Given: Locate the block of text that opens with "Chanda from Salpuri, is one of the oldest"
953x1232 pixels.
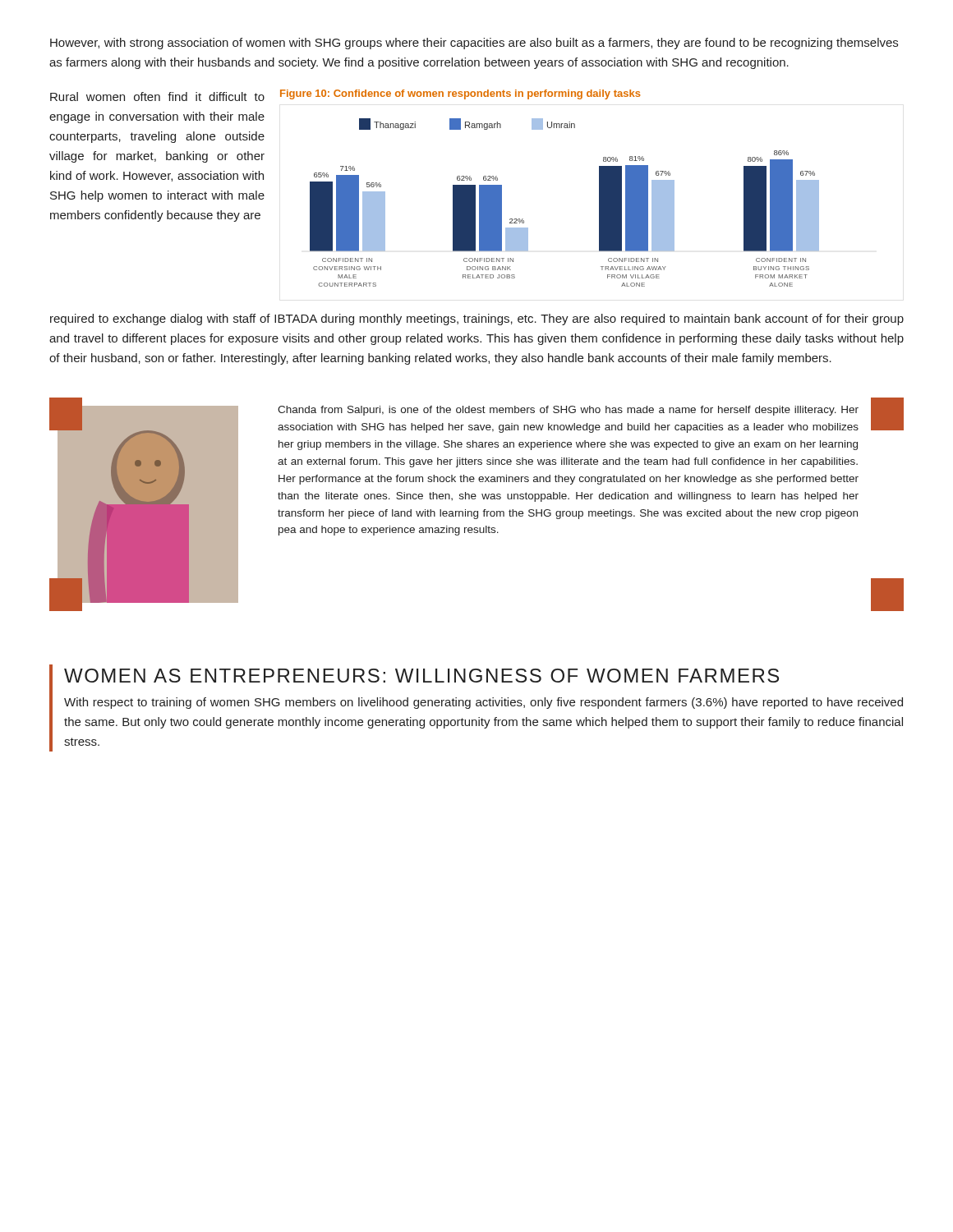Looking at the screenshot, I should (591, 504).
